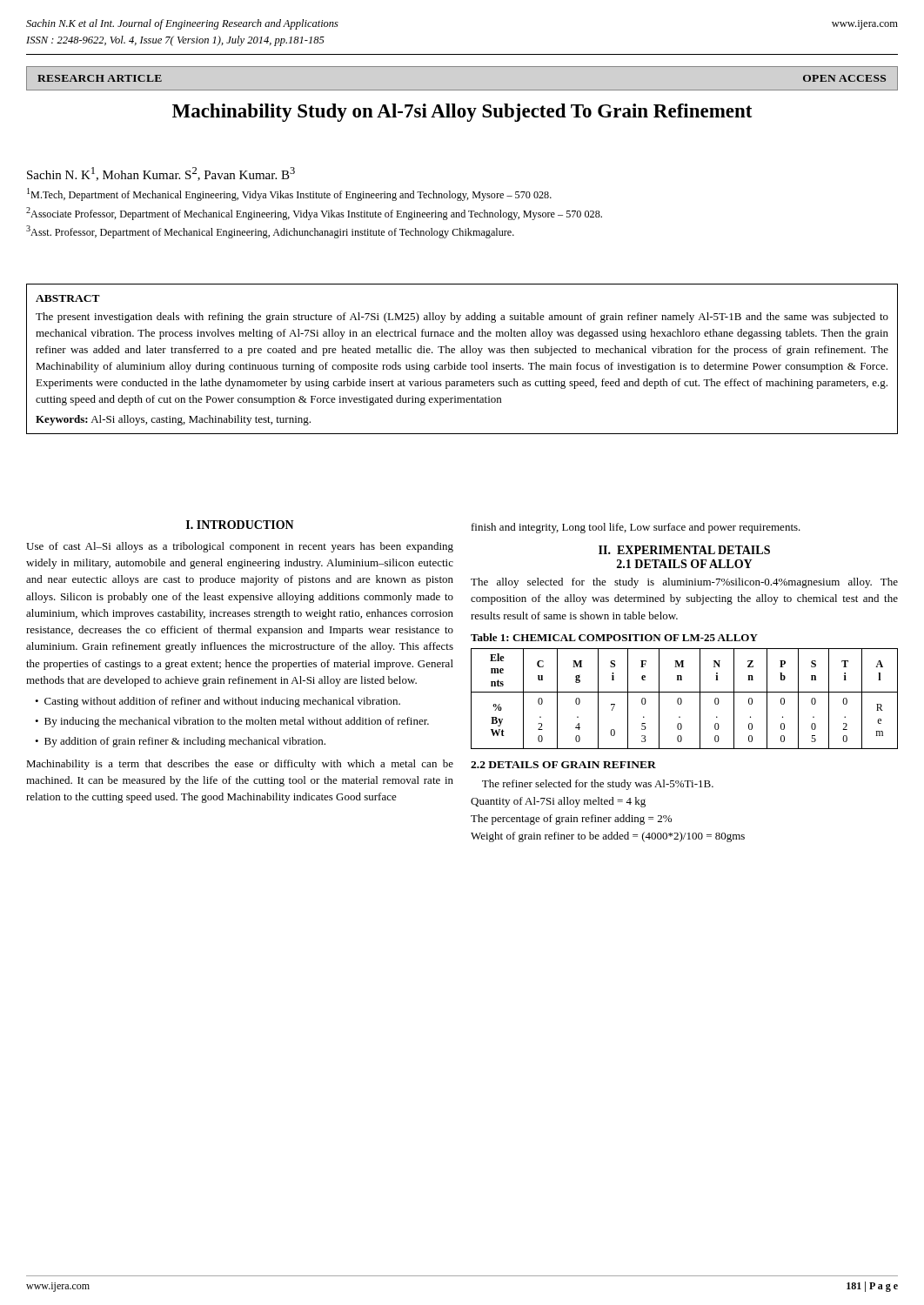
Task: Locate the text starting "II. EXPERIMENTAL DETAILS2.1 DETAILS OF ALLOY"
Action: point(684,557)
